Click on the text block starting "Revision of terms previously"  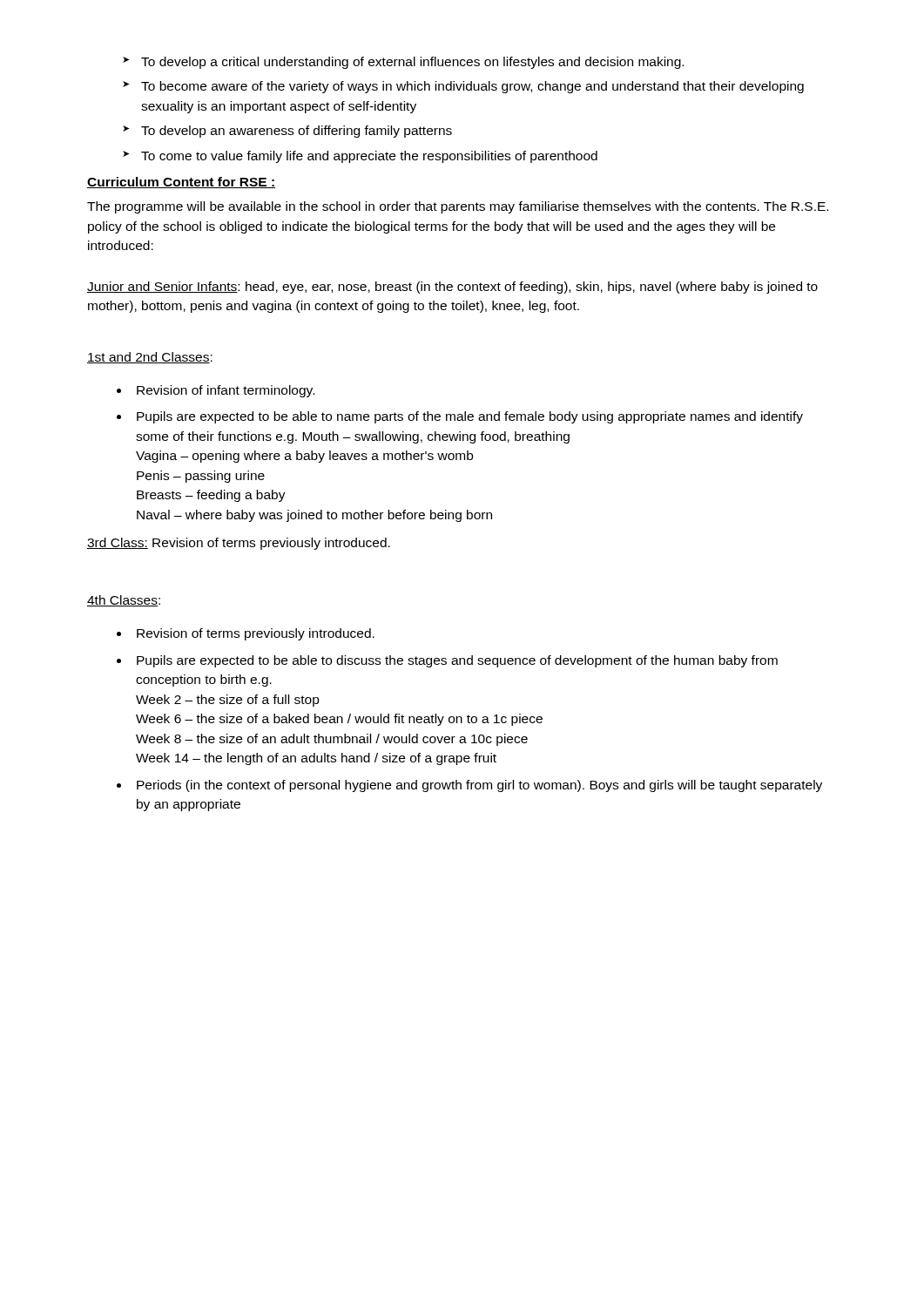tap(484, 719)
